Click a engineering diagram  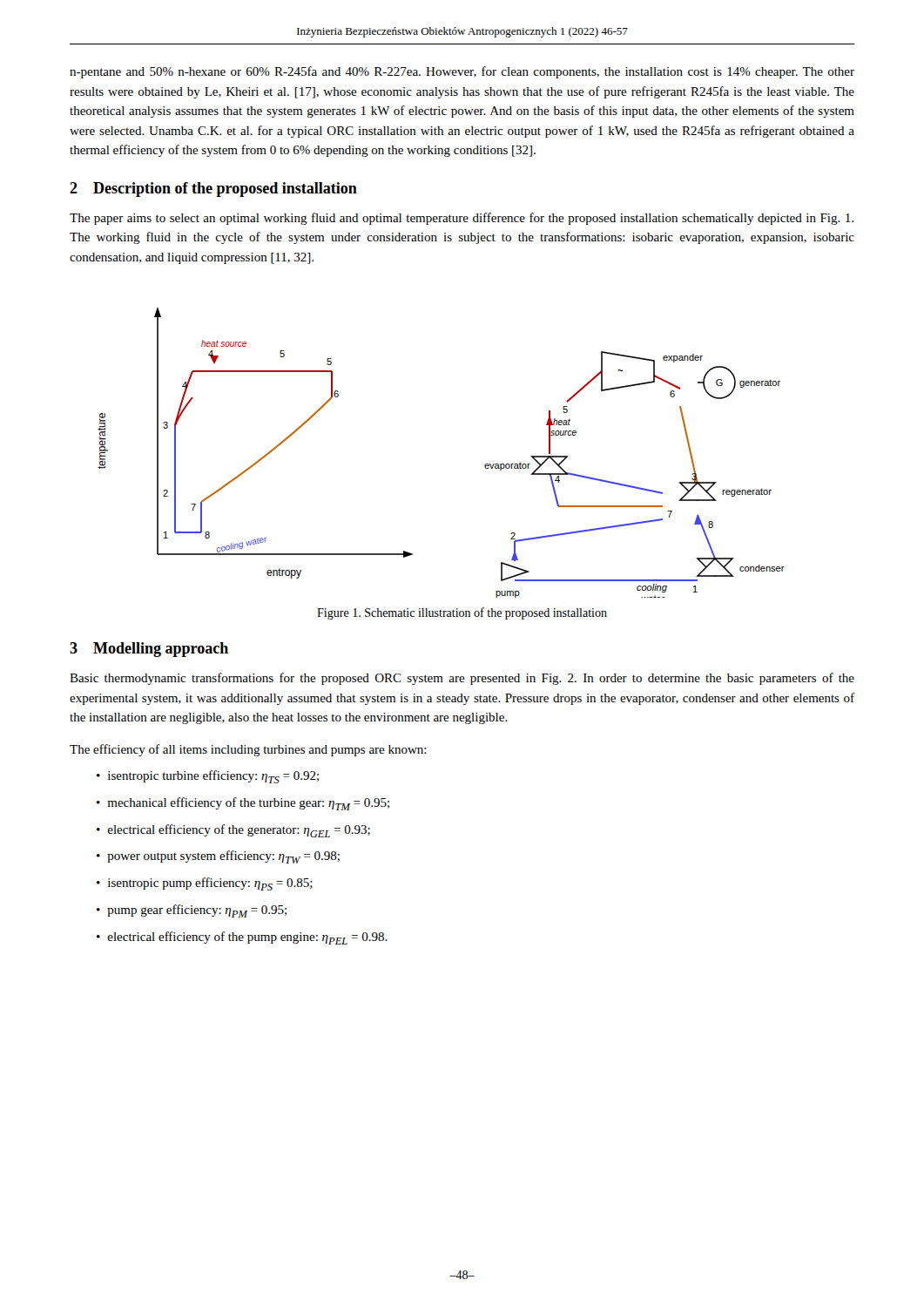462,443
